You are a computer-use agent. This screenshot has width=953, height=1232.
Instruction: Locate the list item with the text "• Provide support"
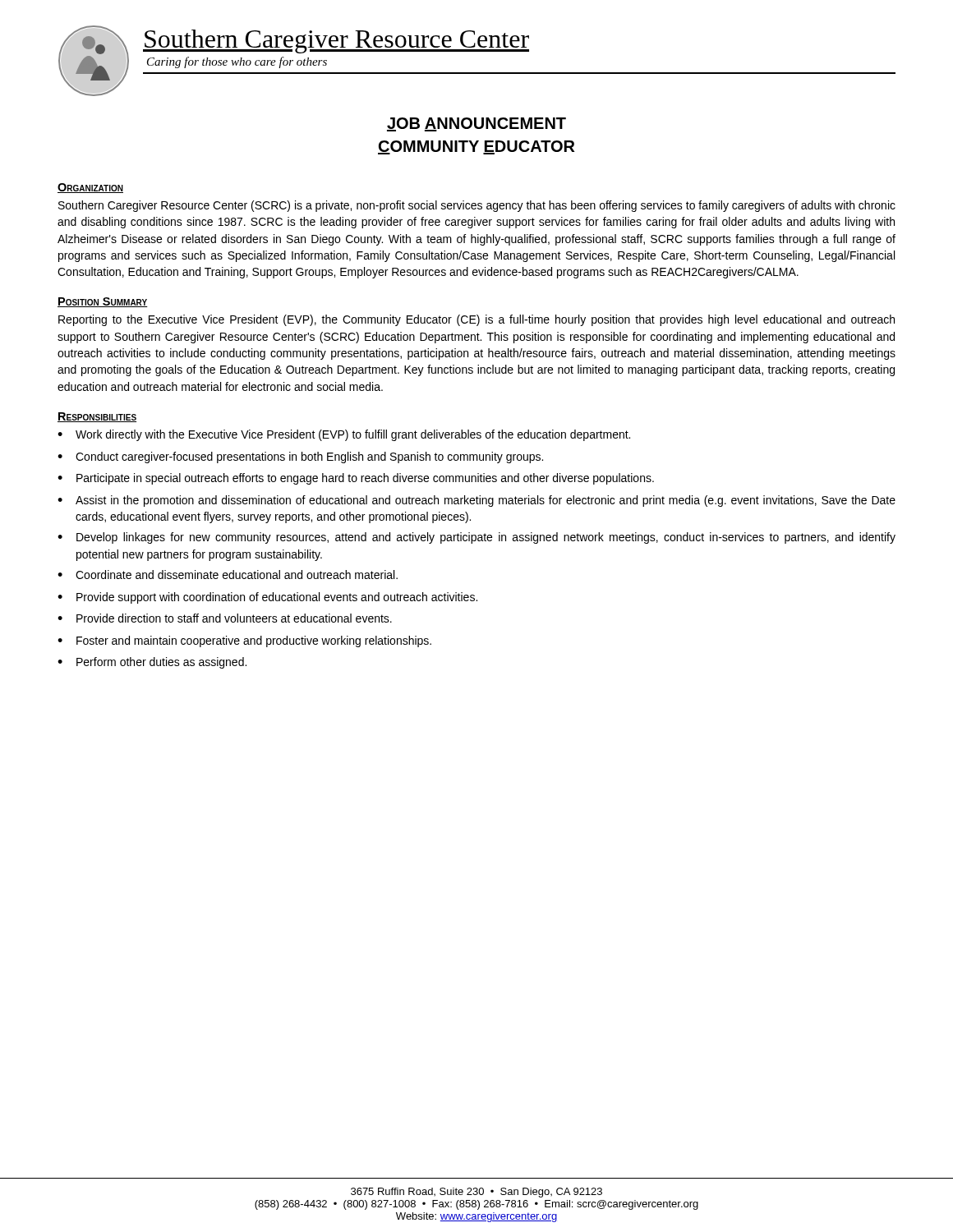pyautogui.click(x=476, y=597)
